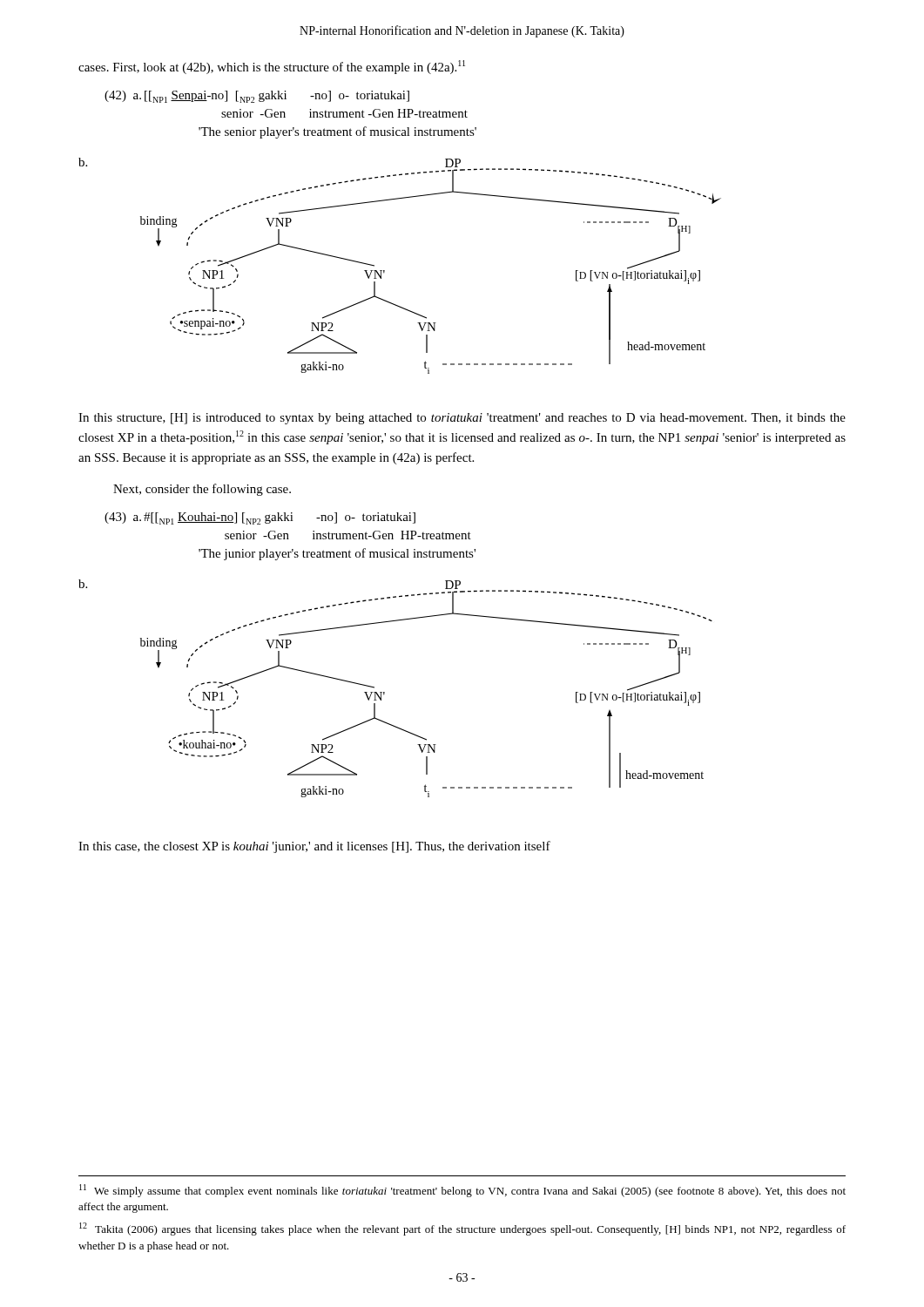Point to the element starting "11 We simply assume that"
The image size is (924, 1307).
[462, 1217]
